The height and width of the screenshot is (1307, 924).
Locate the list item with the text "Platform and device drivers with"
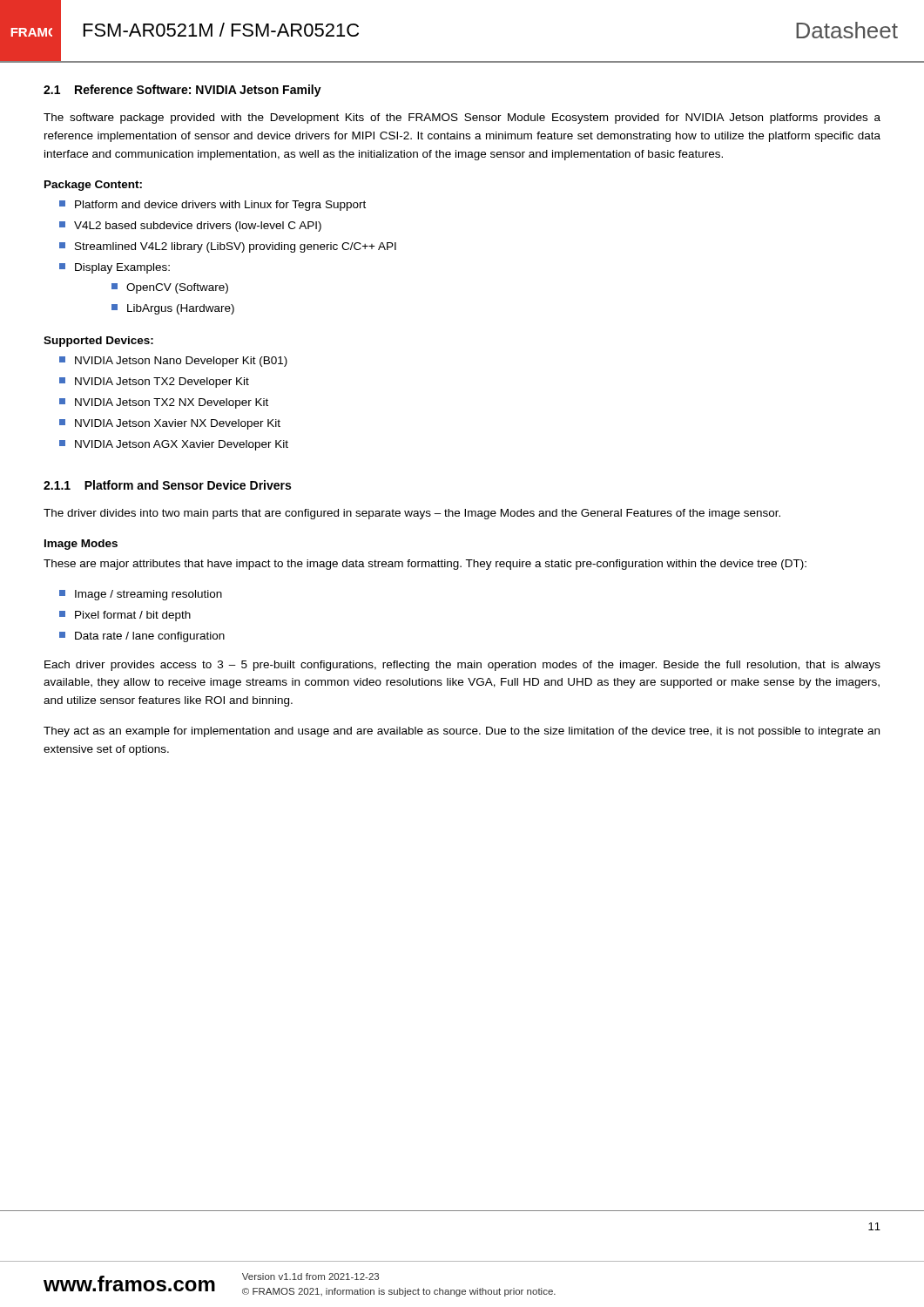(x=213, y=205)
